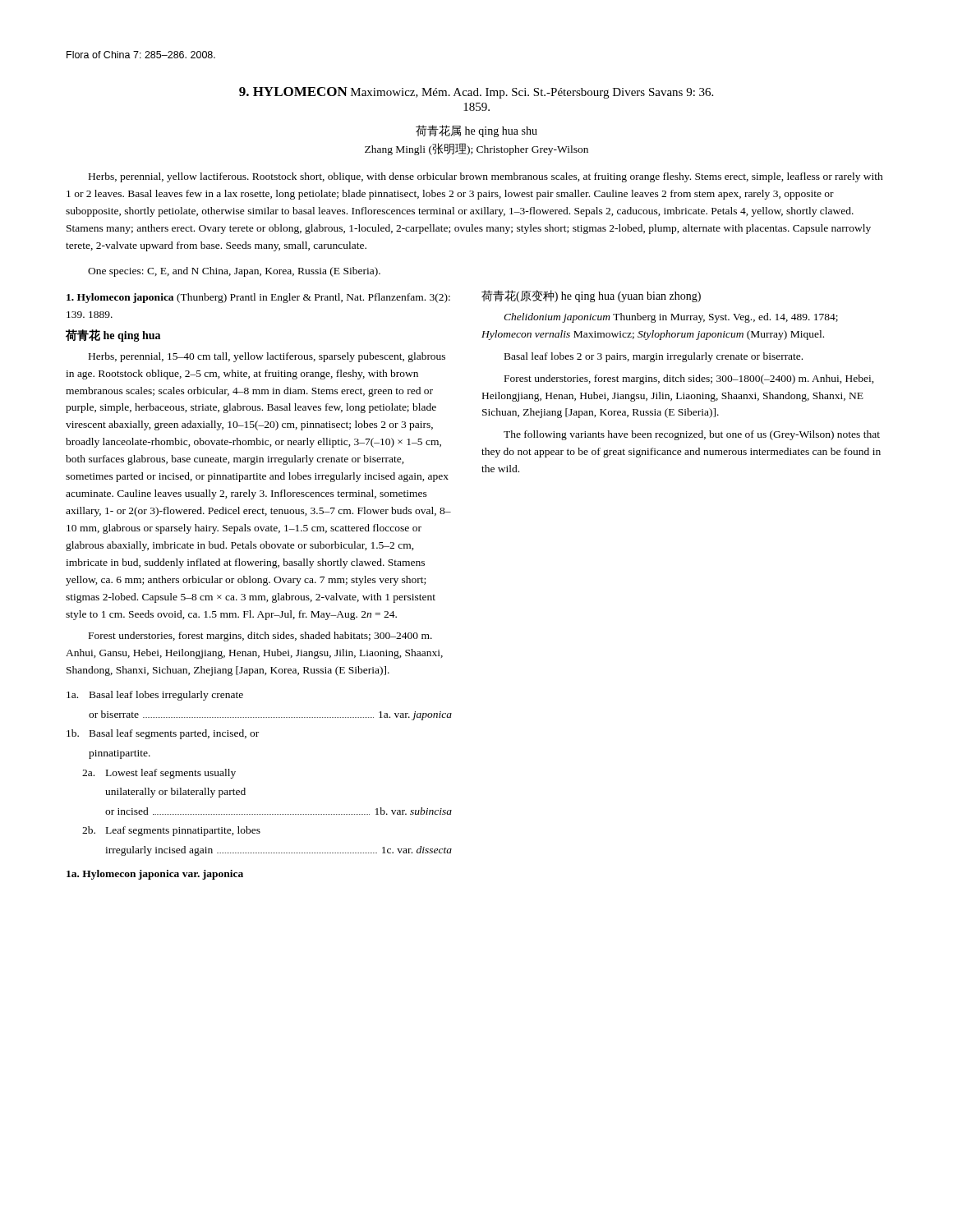Select the text block containing "荷青花 he qing"
The height and width of the screenshot is (1232, 953).
click(x=113, y=335)
